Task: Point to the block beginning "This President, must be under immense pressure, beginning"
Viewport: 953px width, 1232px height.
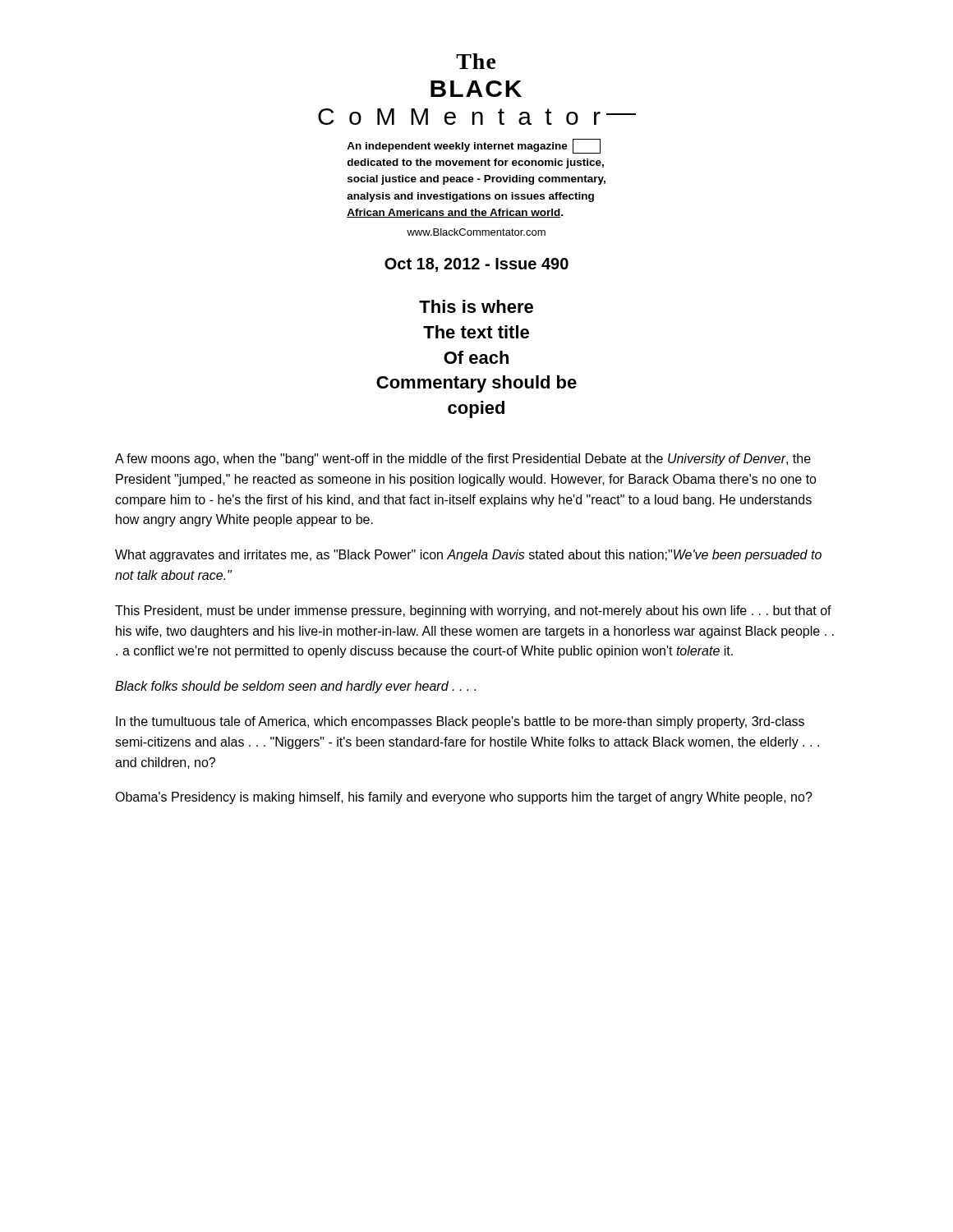Action: 475,631
